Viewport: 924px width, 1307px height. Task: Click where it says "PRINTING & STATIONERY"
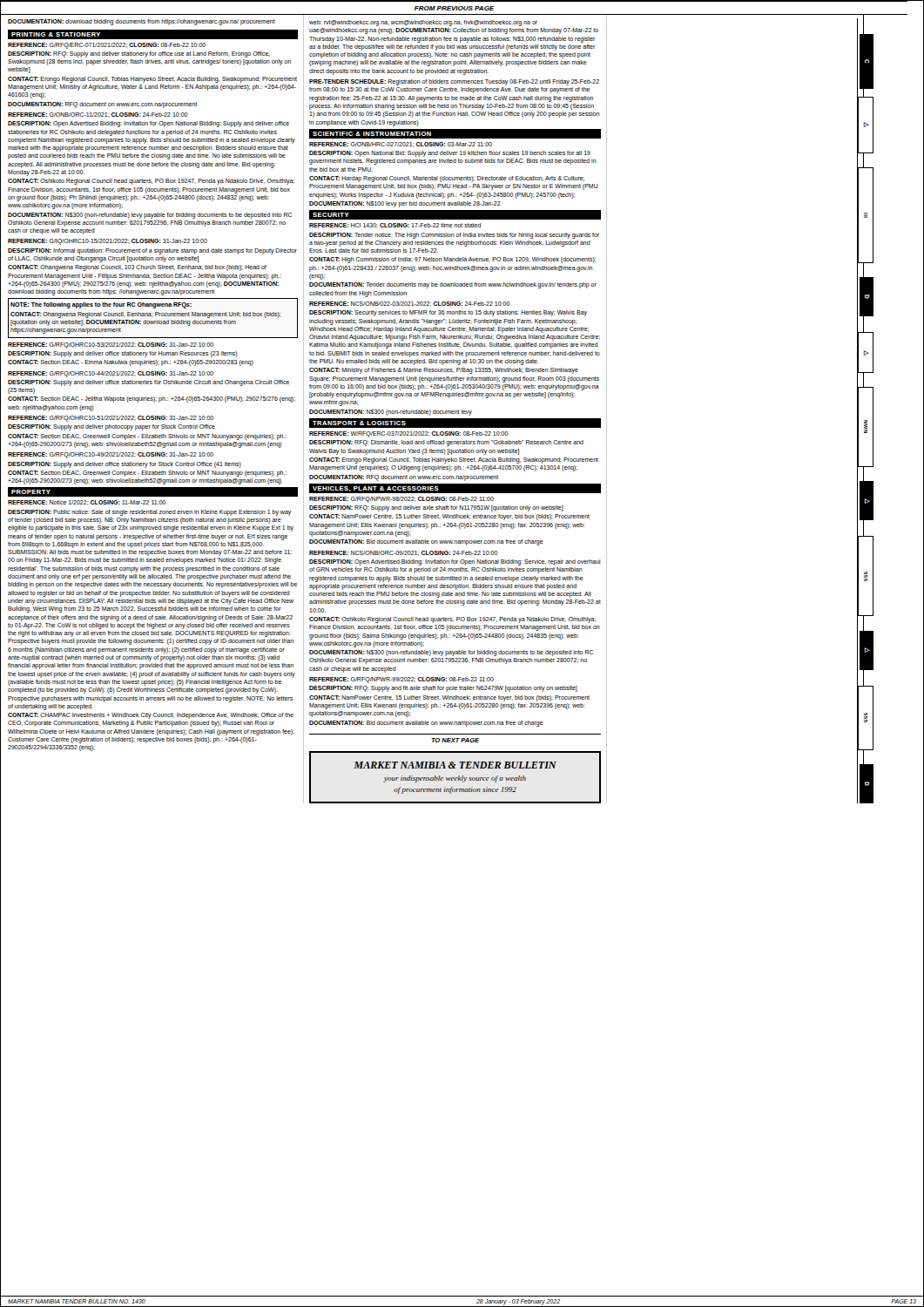[x=56, y=34]
